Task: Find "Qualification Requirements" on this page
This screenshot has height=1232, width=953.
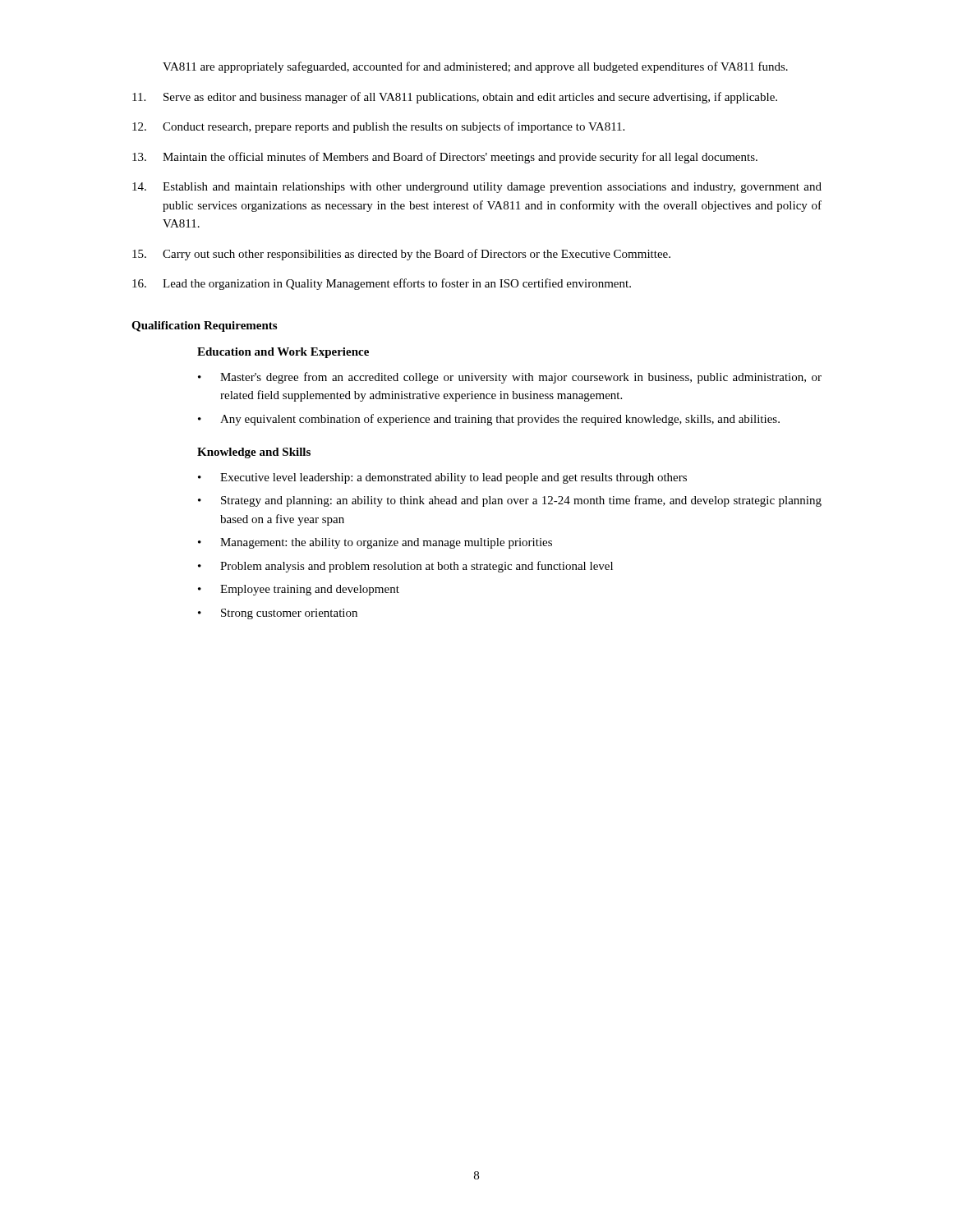Action: point(204,325)
